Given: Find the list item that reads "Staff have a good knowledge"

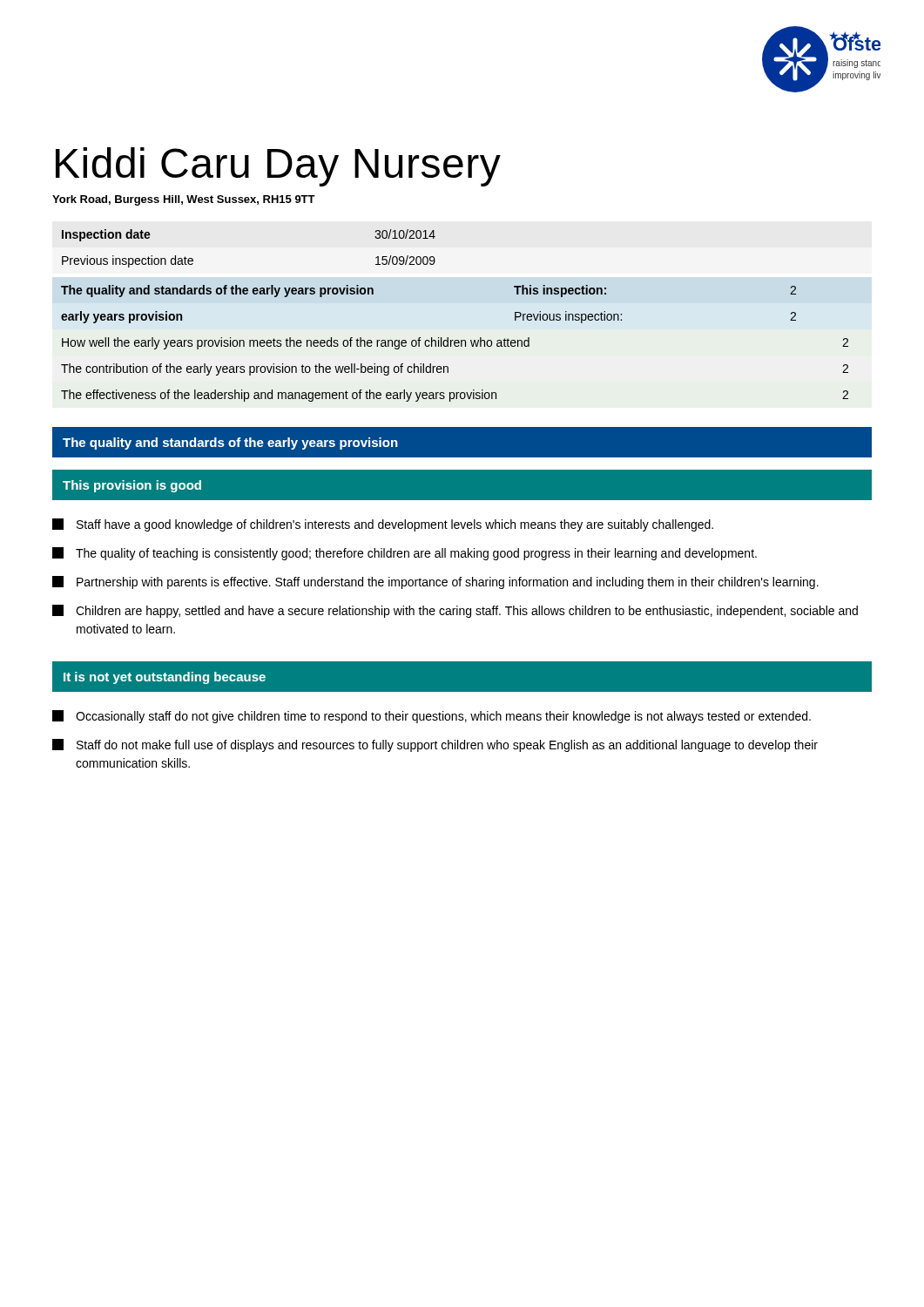Looking at the screenshot, I should (462, 525).
